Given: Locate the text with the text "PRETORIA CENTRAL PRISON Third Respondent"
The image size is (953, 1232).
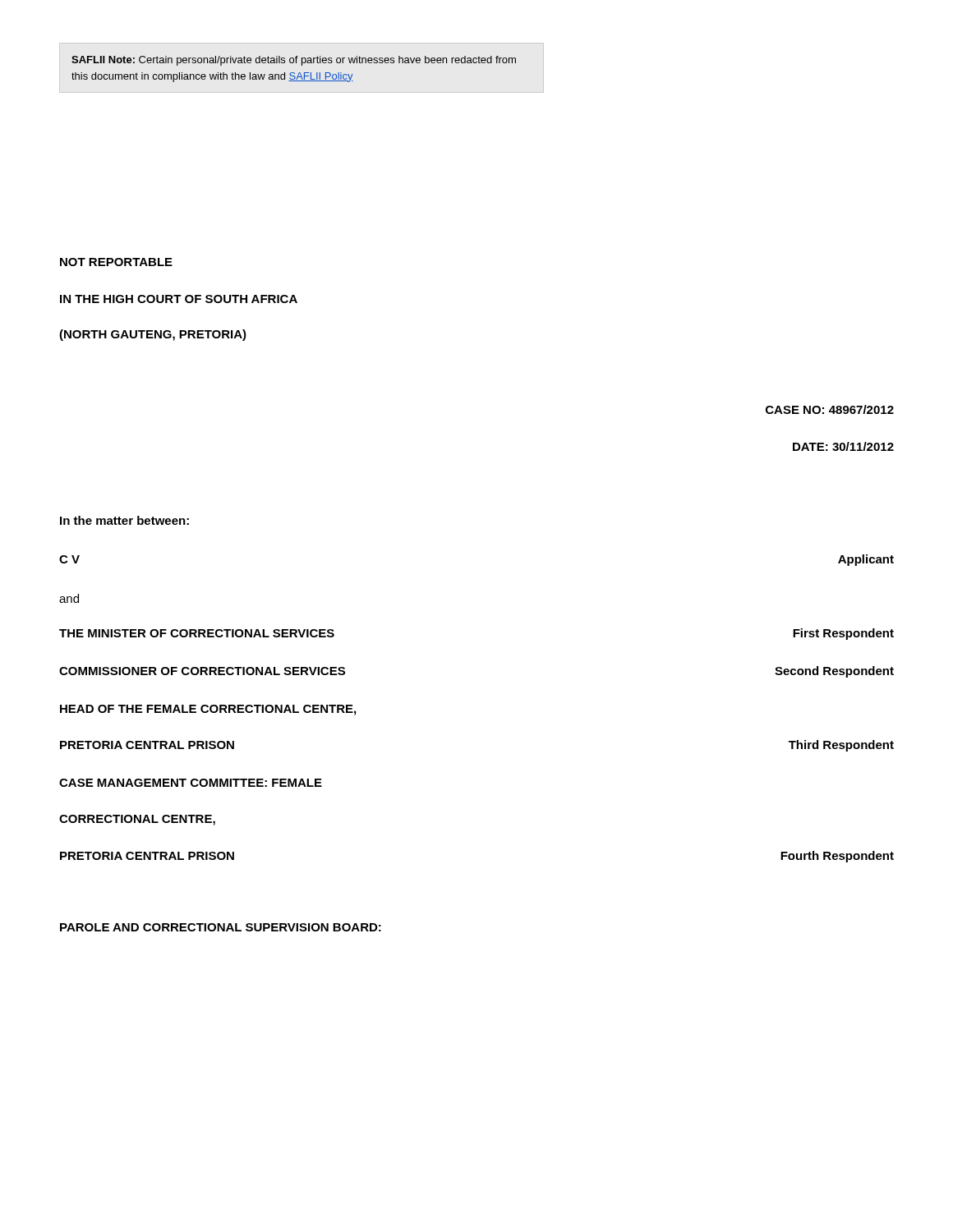Looking at the screenshot, I should click(x=155, y=745).
